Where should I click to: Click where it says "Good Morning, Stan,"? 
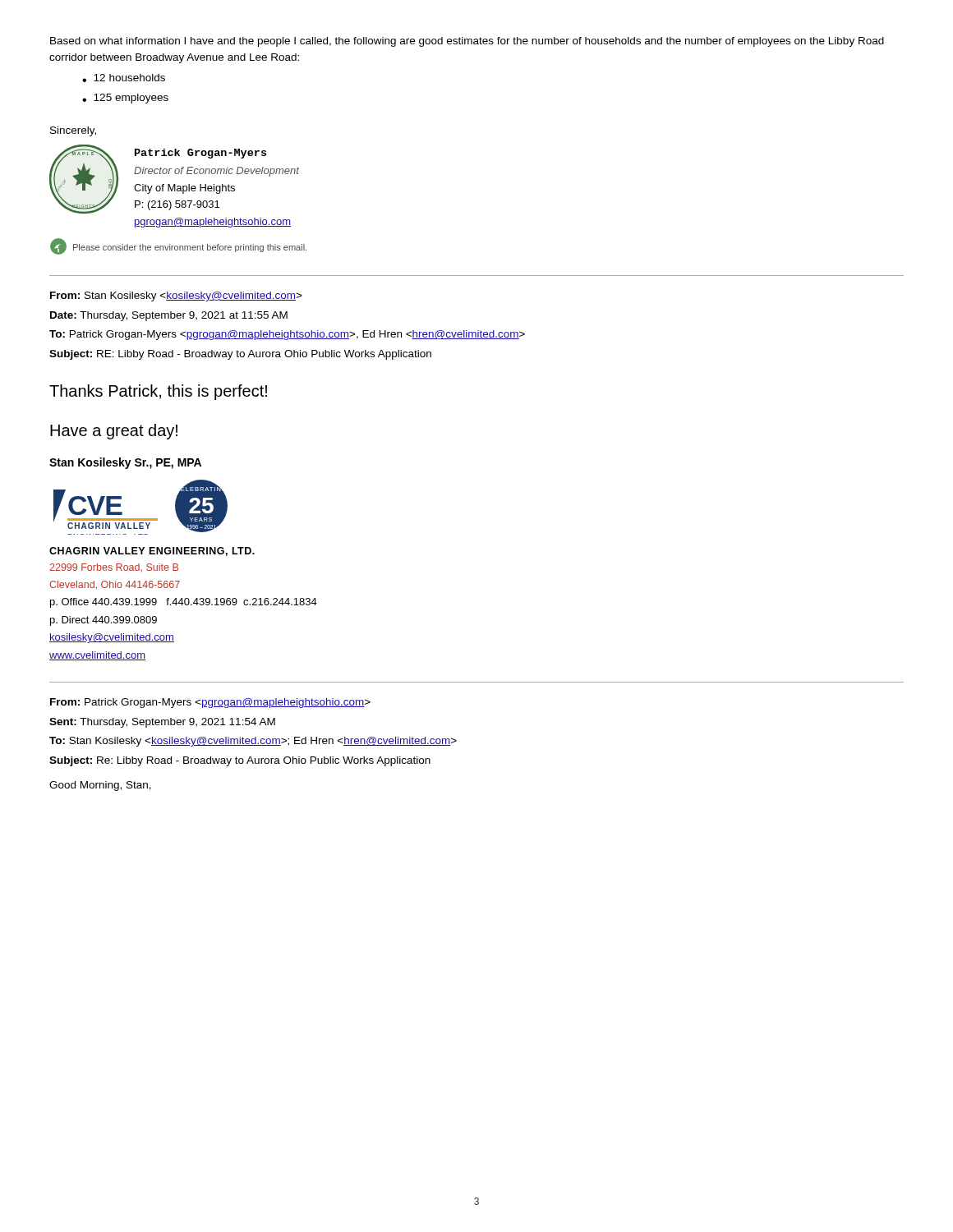(100, 785)
